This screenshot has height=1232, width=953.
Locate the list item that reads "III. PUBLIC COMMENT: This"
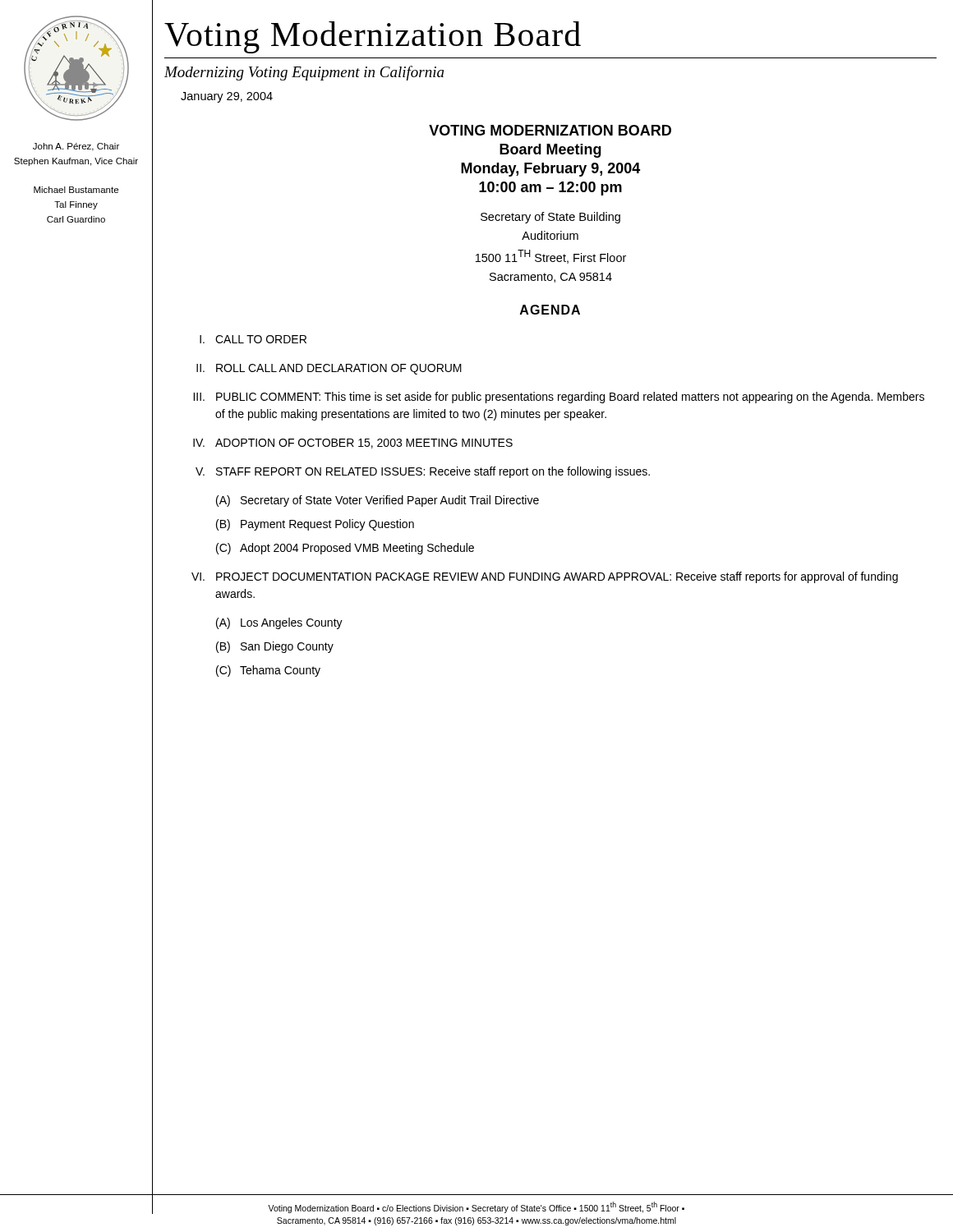point(550,406)
